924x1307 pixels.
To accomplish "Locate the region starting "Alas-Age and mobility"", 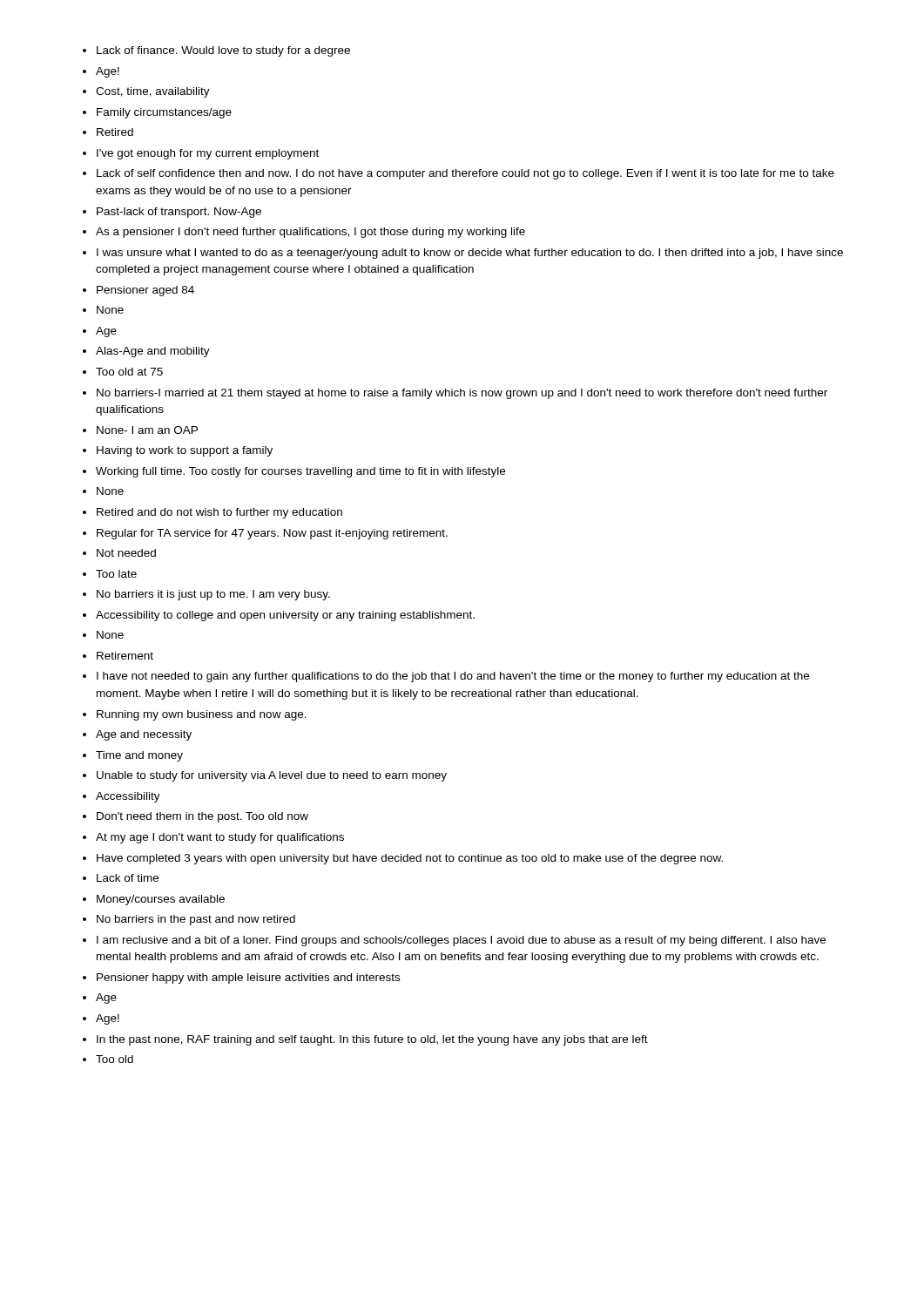I will 153,351.
